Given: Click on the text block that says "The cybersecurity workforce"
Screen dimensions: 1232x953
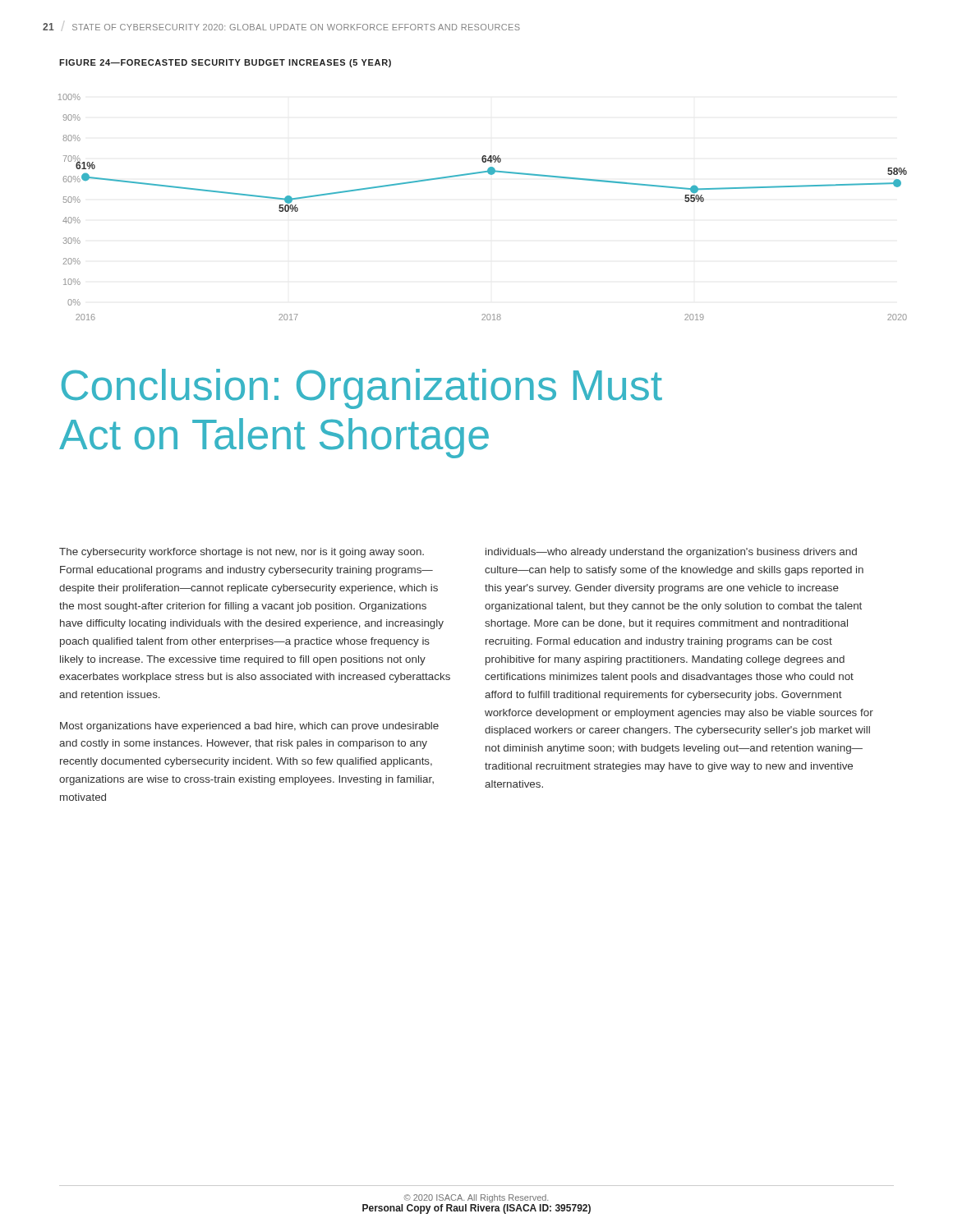Looking at the screenshot, I should [255, 675].
